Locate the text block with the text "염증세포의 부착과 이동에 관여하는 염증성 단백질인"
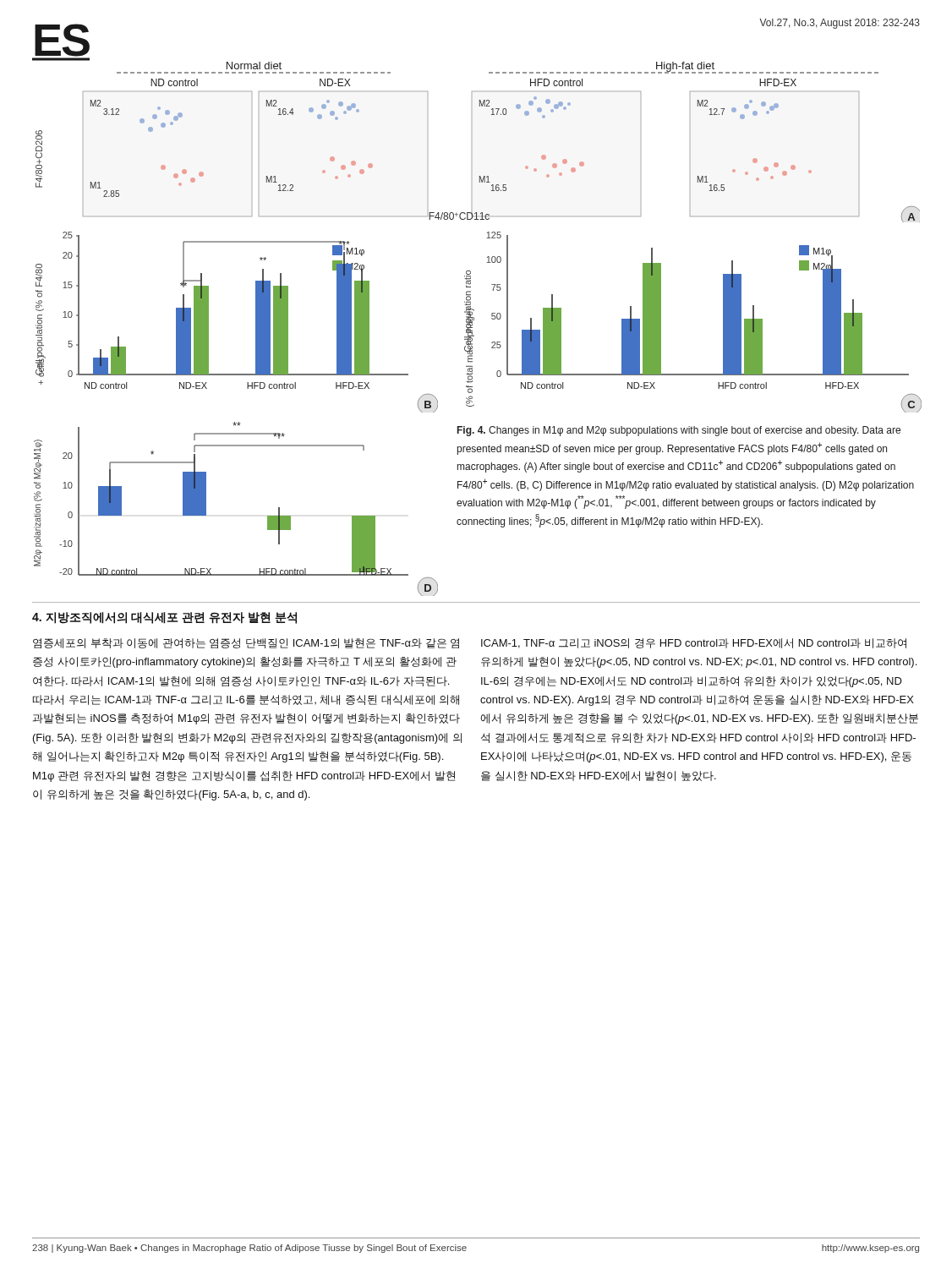Viewport: 952px width, 1268px height. pyautogui.click(x=248, y=718)
